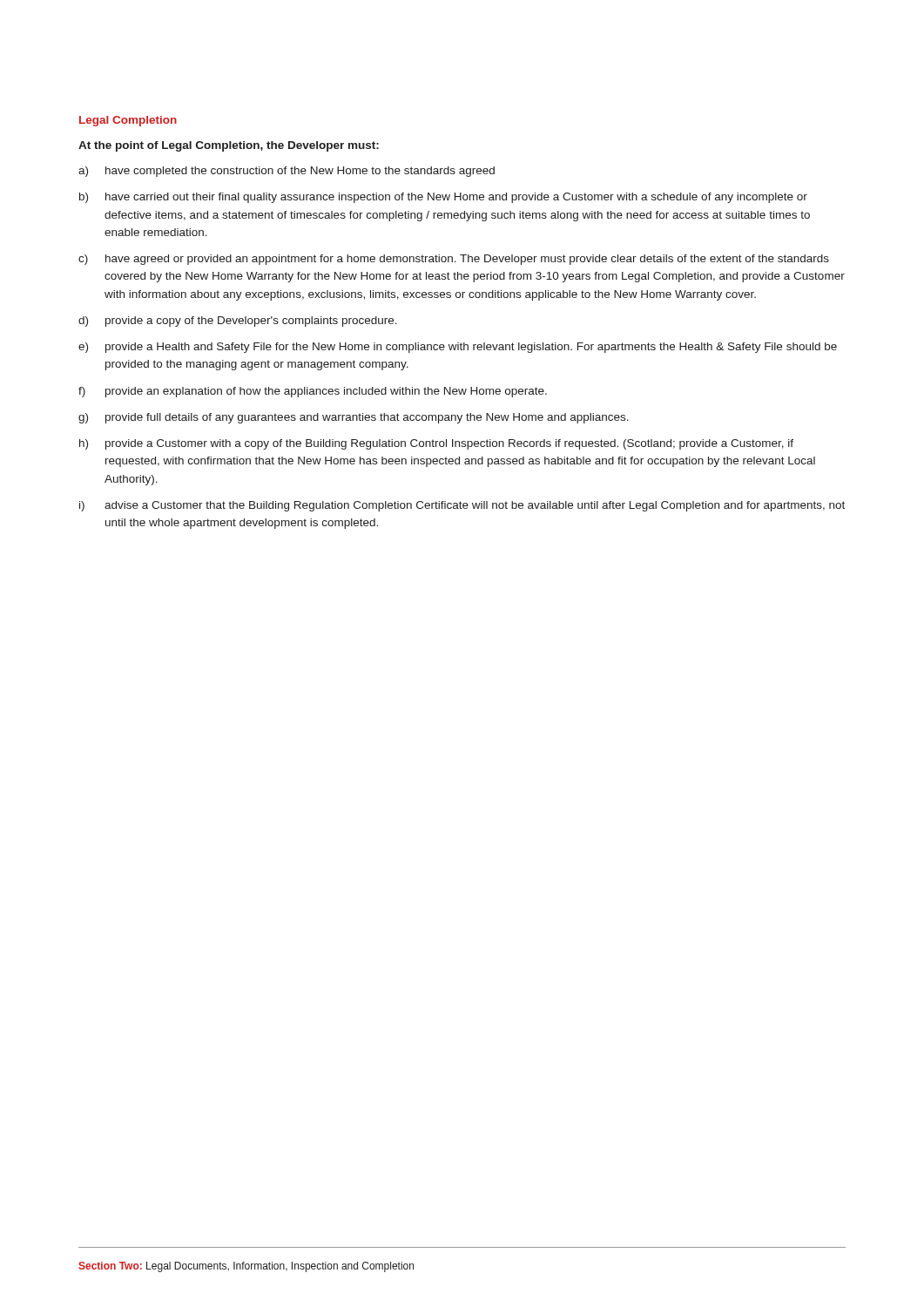Viewport: 924px width, 1307px height.
Task: Click on the list item containing "i) advise a Customer that"
Action: pyautogui.click(x=462, y=514)
